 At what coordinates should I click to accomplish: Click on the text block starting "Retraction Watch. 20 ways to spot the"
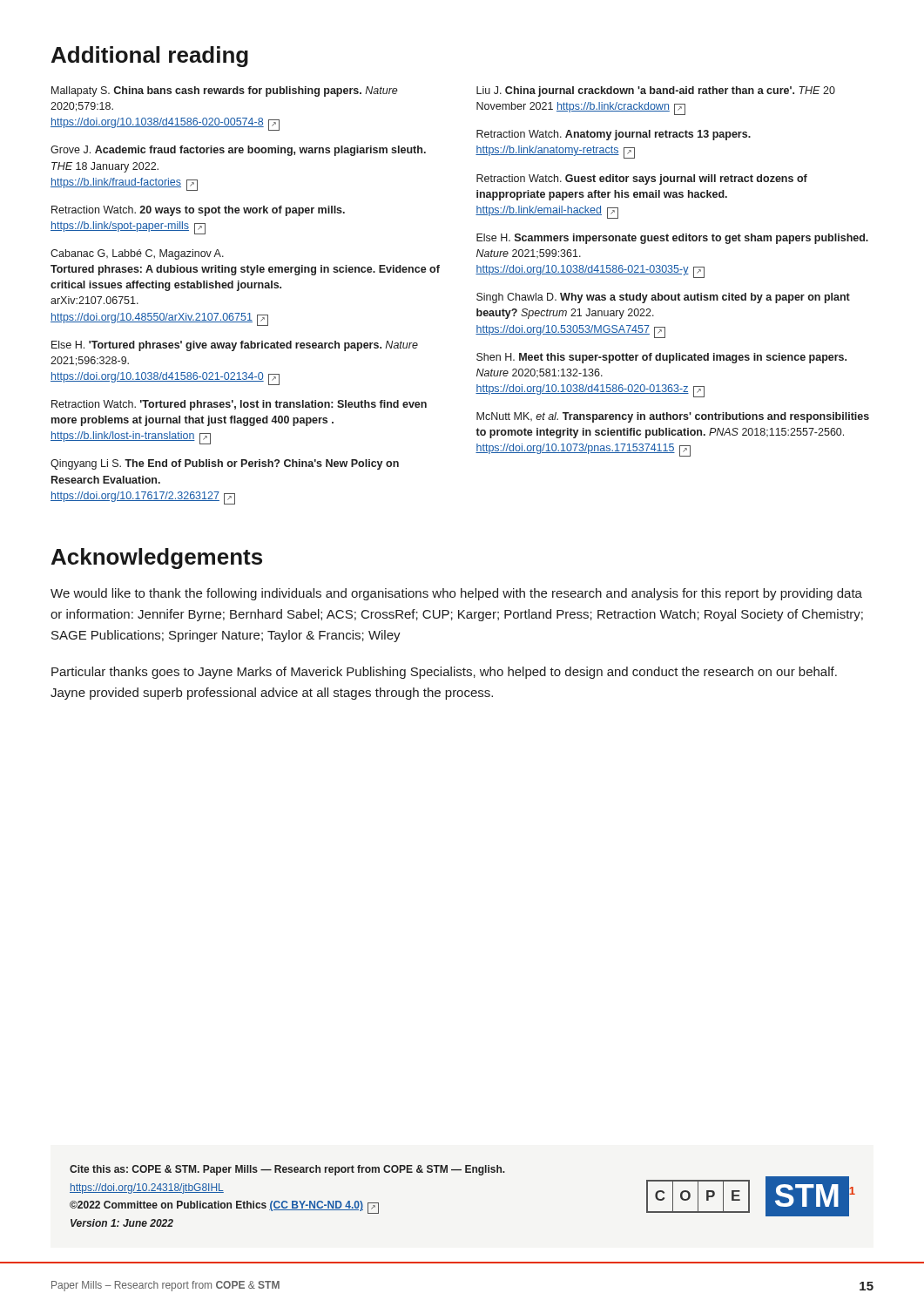pos(198,219)
